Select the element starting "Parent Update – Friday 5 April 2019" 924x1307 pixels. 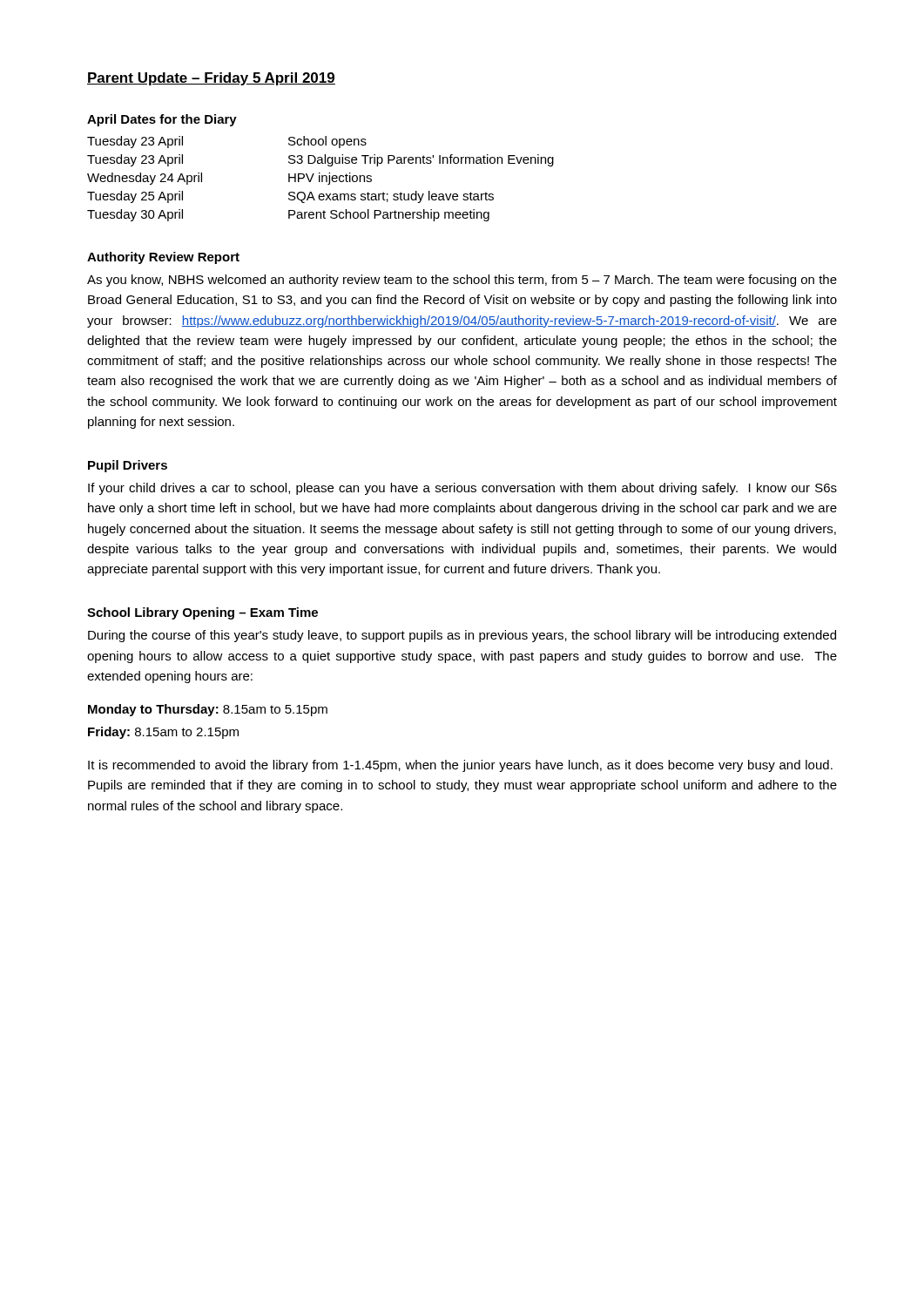(x=211, y=78)
